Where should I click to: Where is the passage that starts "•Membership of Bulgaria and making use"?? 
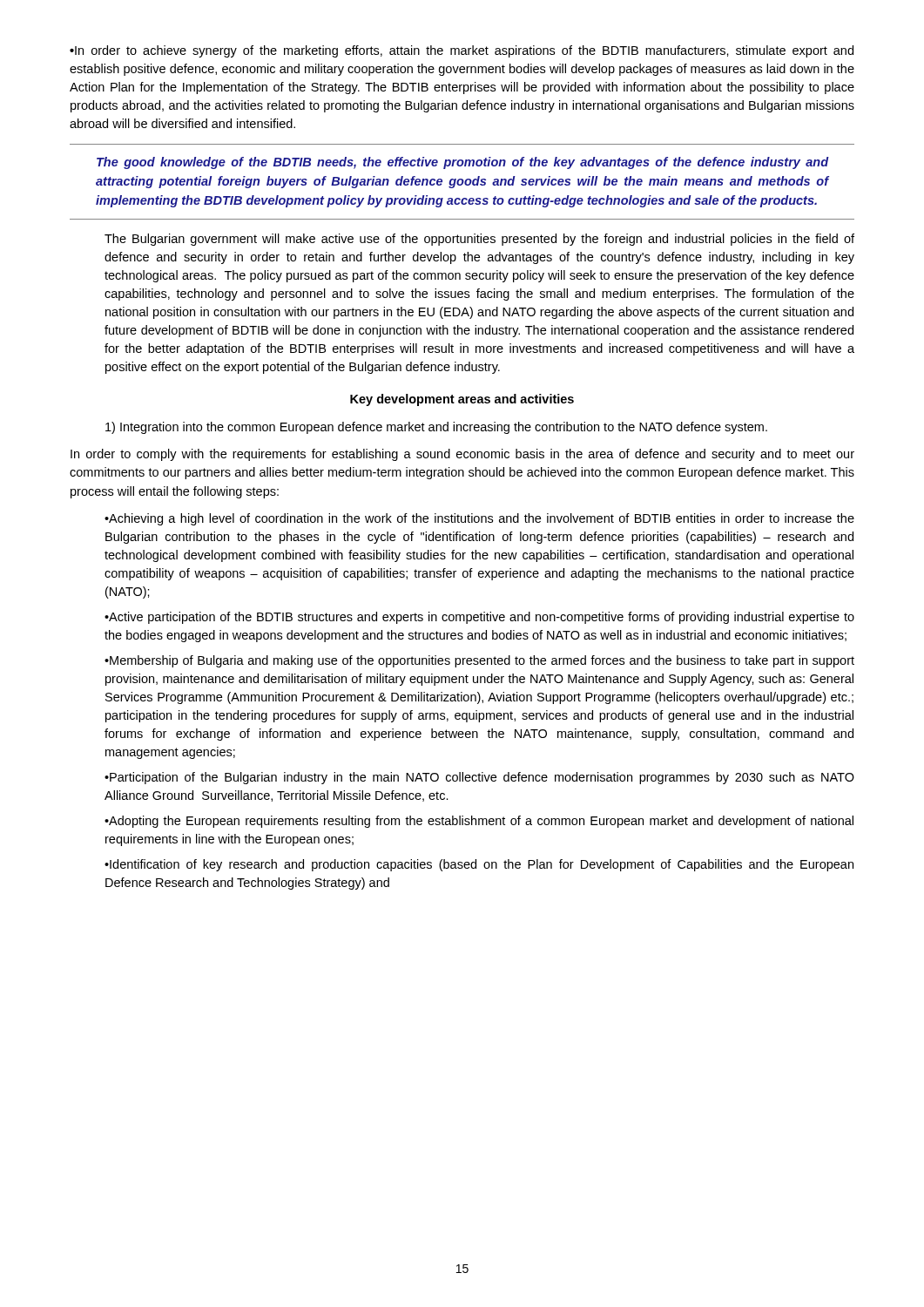479,706
